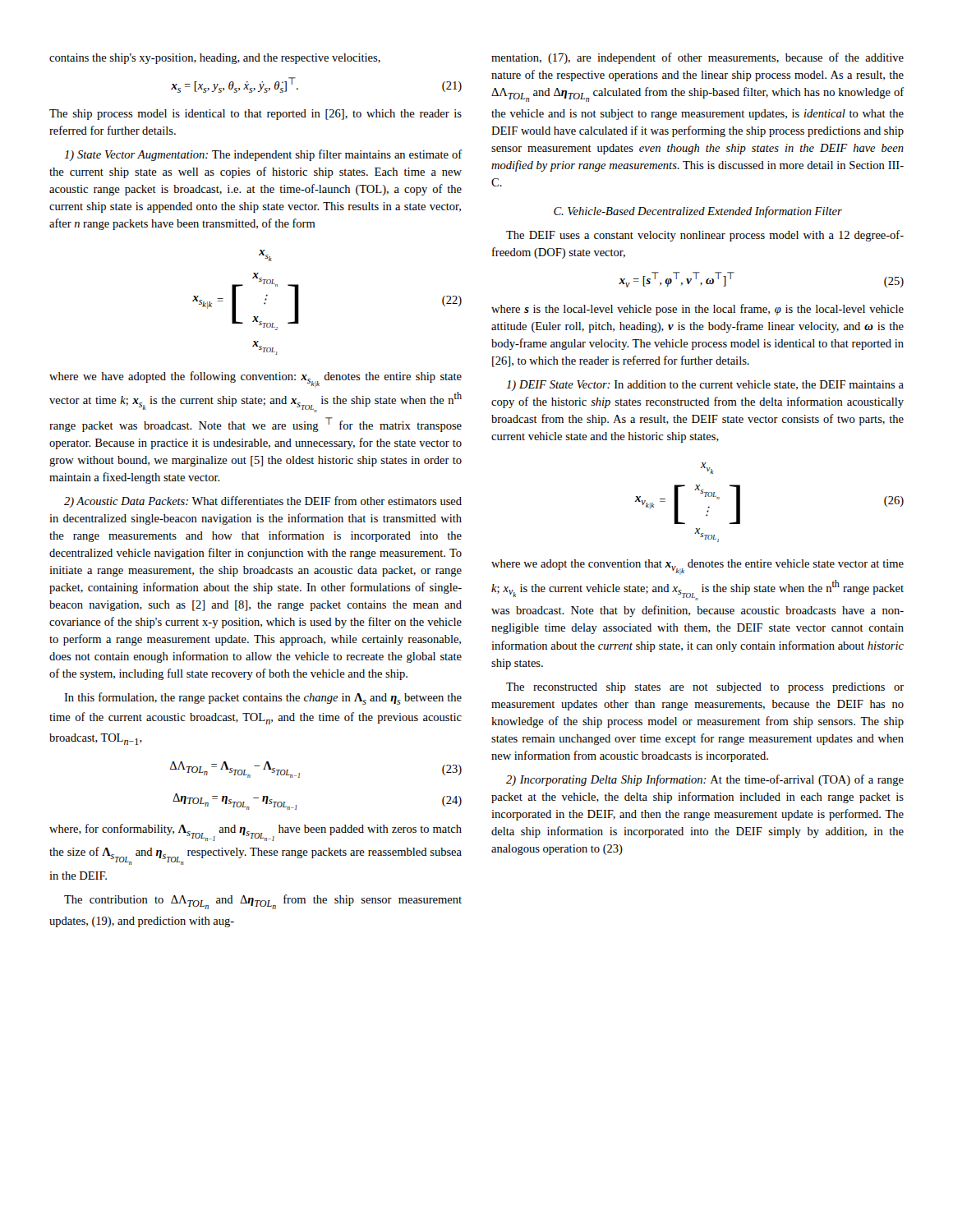Where is the formula that starts "xsk|k = [ xsk xsTOLn ⋮"?

(255, 300)
